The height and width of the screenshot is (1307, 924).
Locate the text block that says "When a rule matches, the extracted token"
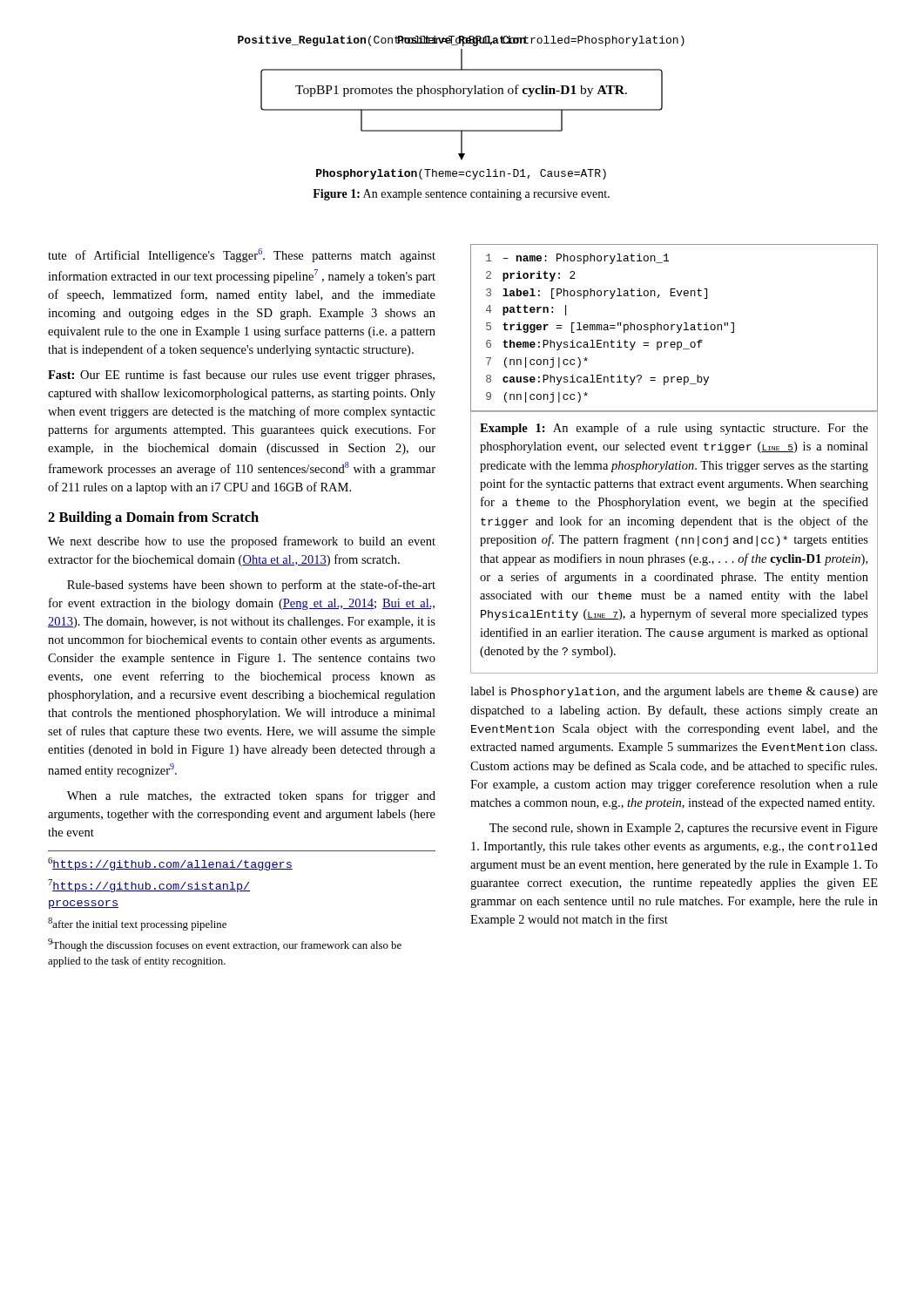242,814
